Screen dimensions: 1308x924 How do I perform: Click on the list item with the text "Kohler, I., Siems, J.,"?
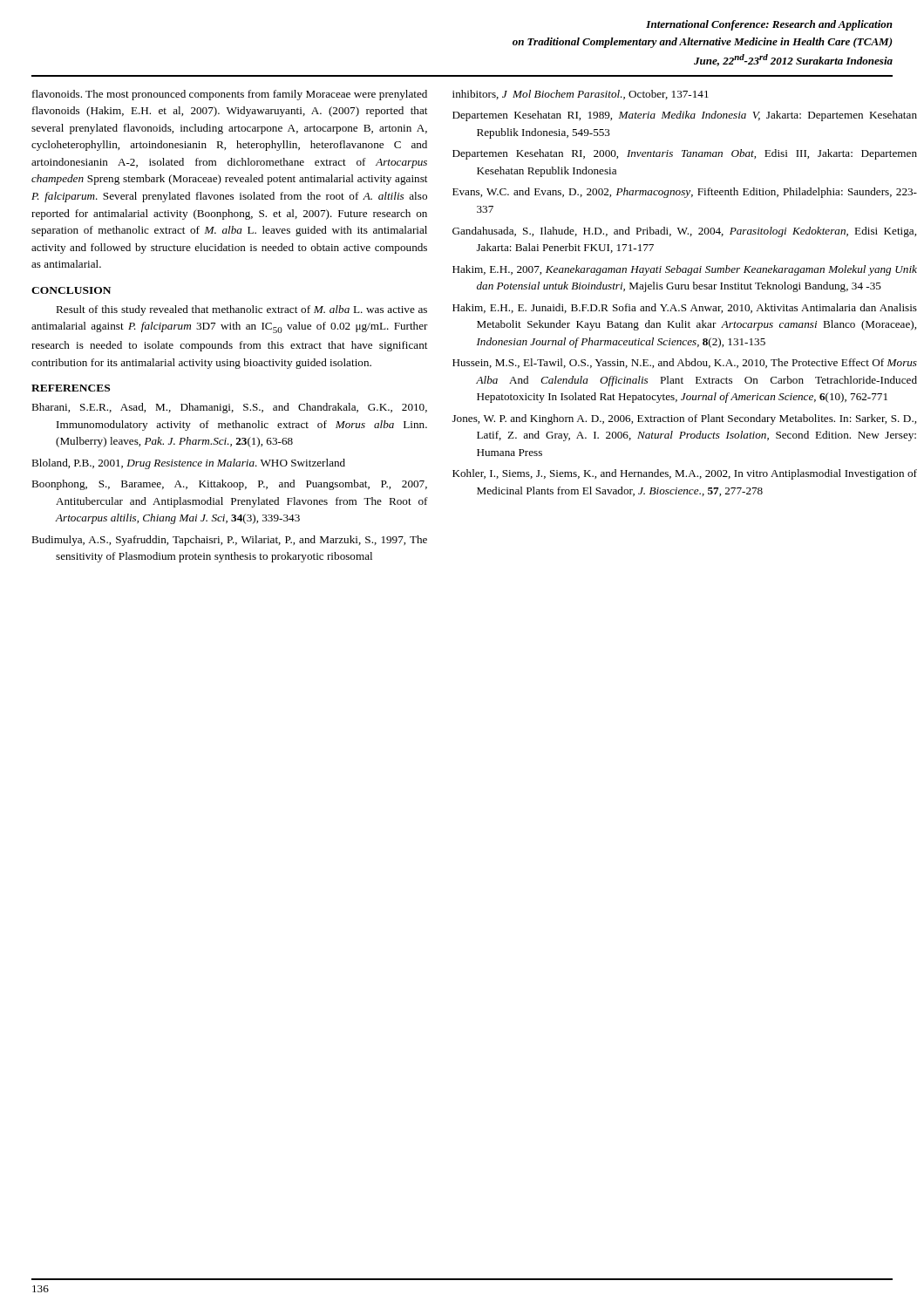[x=684, y=482]
